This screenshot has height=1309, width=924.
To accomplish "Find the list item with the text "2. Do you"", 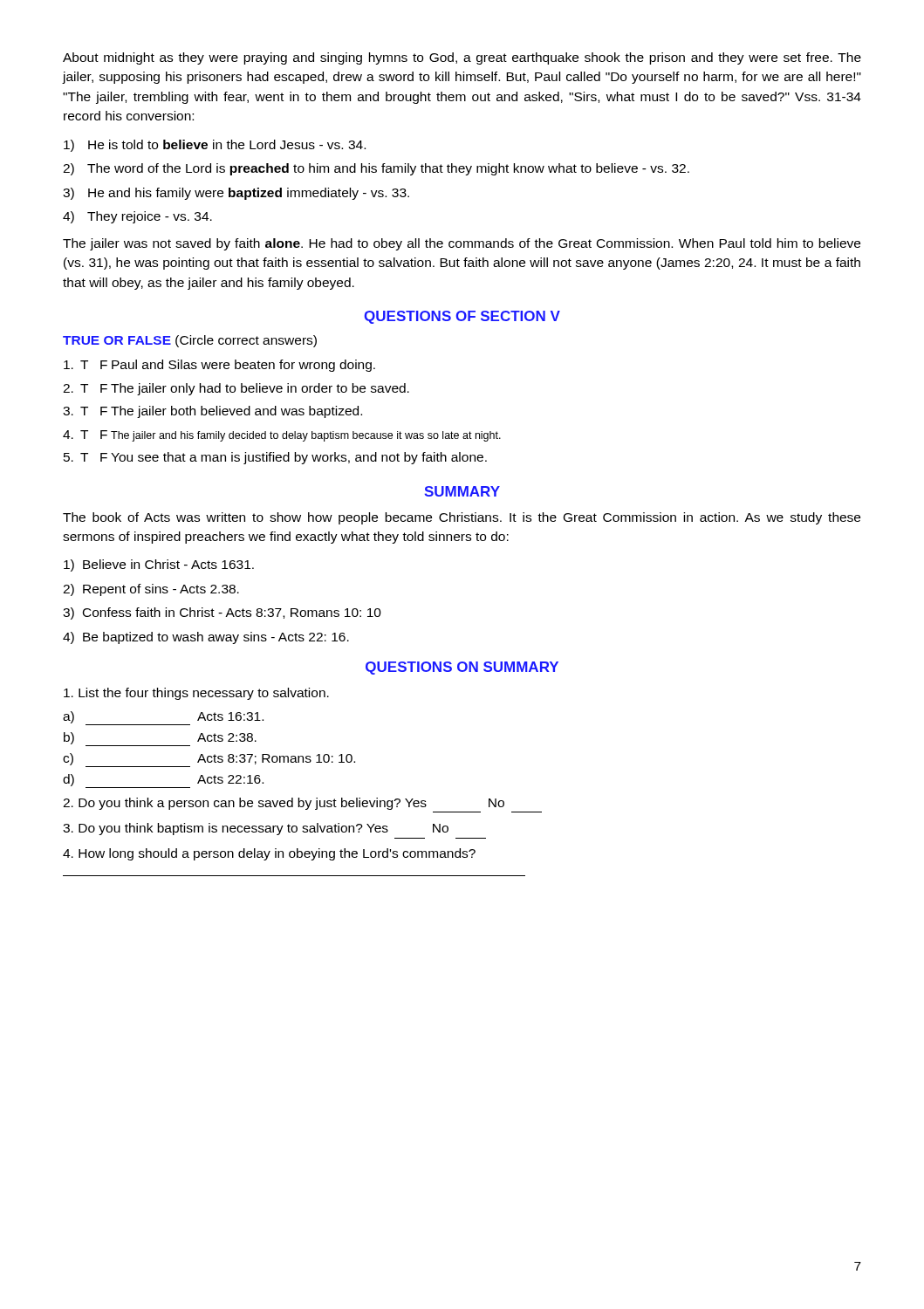I will pos(302,802).
